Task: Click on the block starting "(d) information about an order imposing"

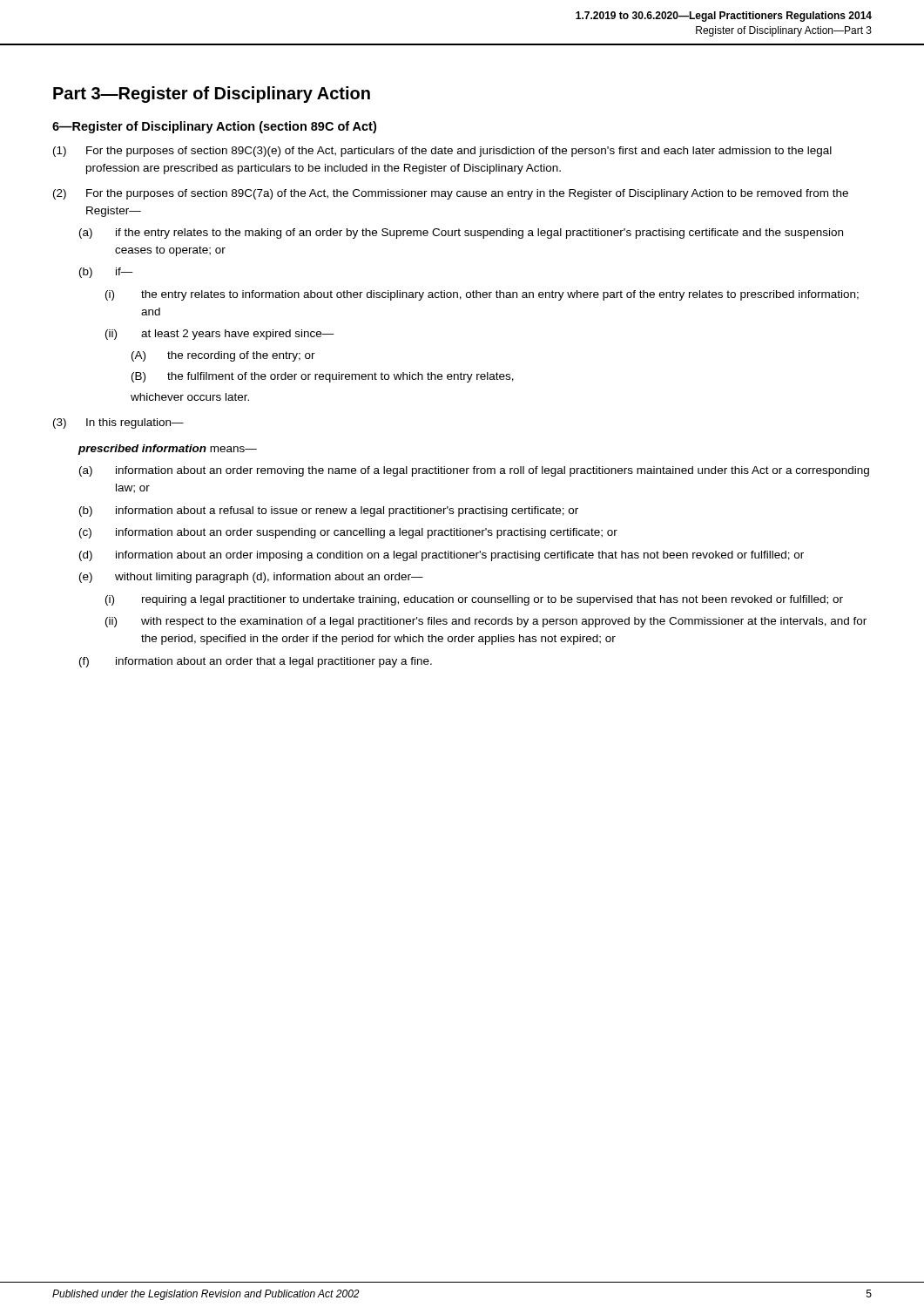Action: point(475,555)
